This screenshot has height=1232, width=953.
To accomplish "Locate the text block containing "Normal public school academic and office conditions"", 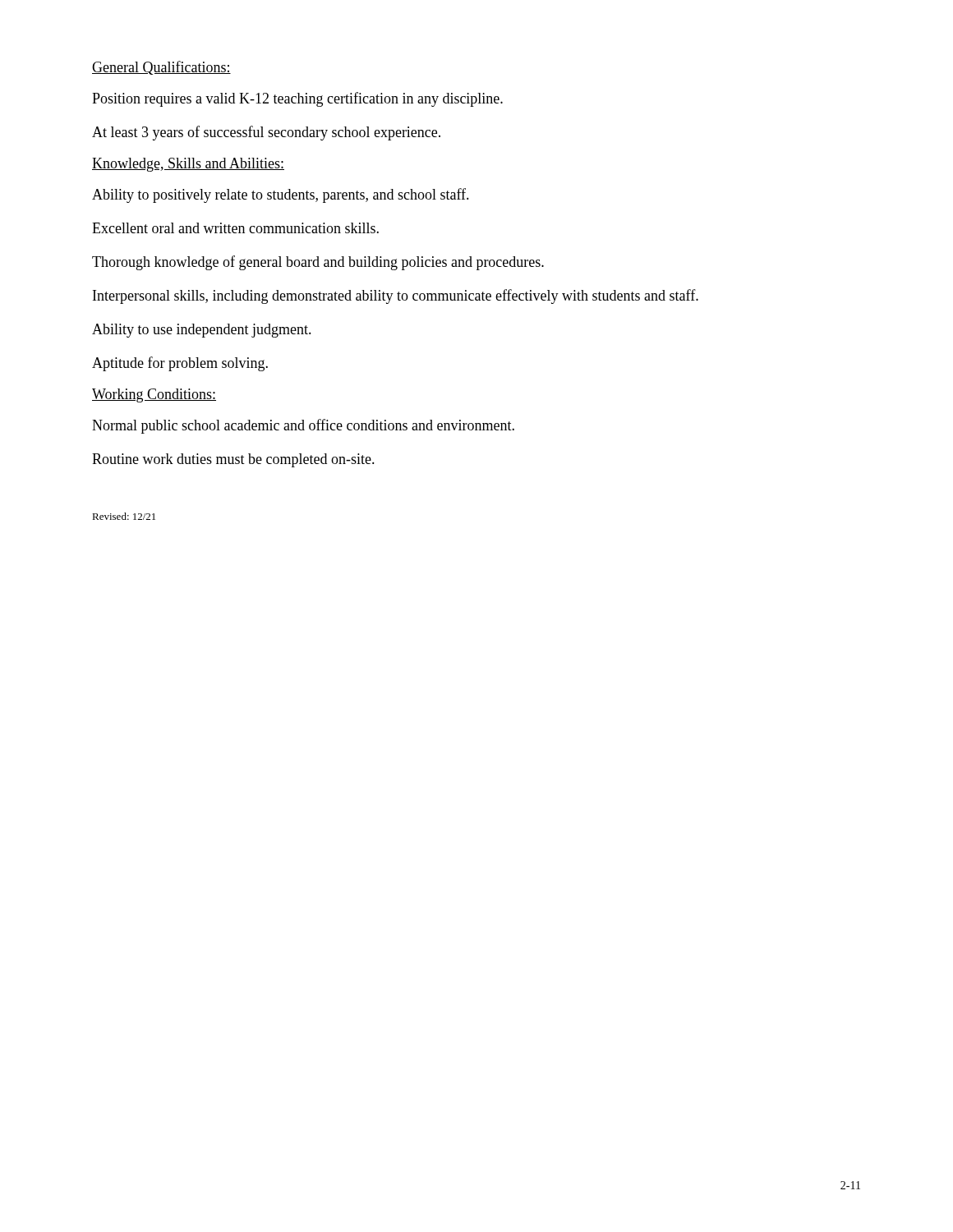I will tap(304, 425).
